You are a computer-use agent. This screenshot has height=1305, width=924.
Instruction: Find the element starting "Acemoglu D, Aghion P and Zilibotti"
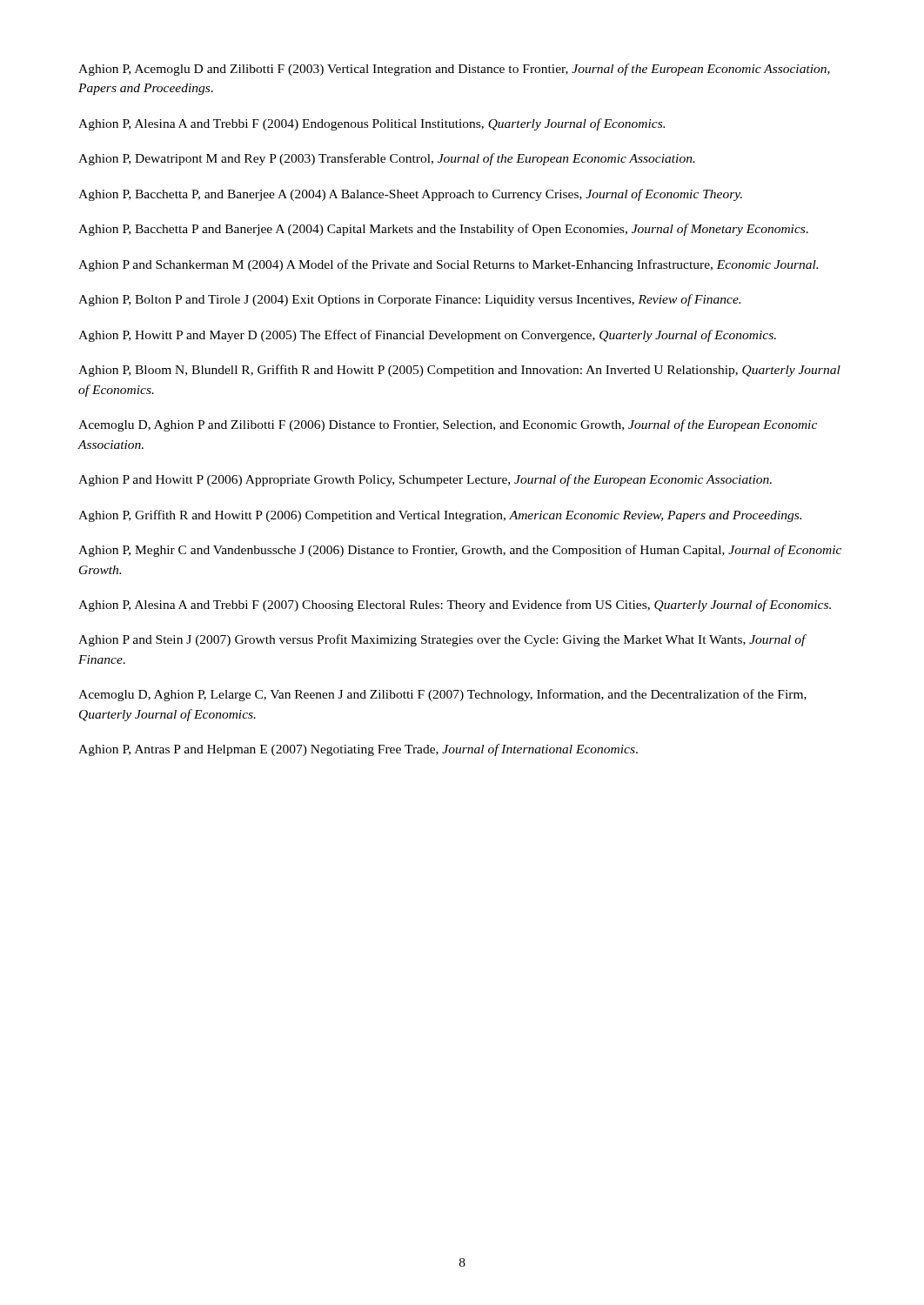coord(462,435)
